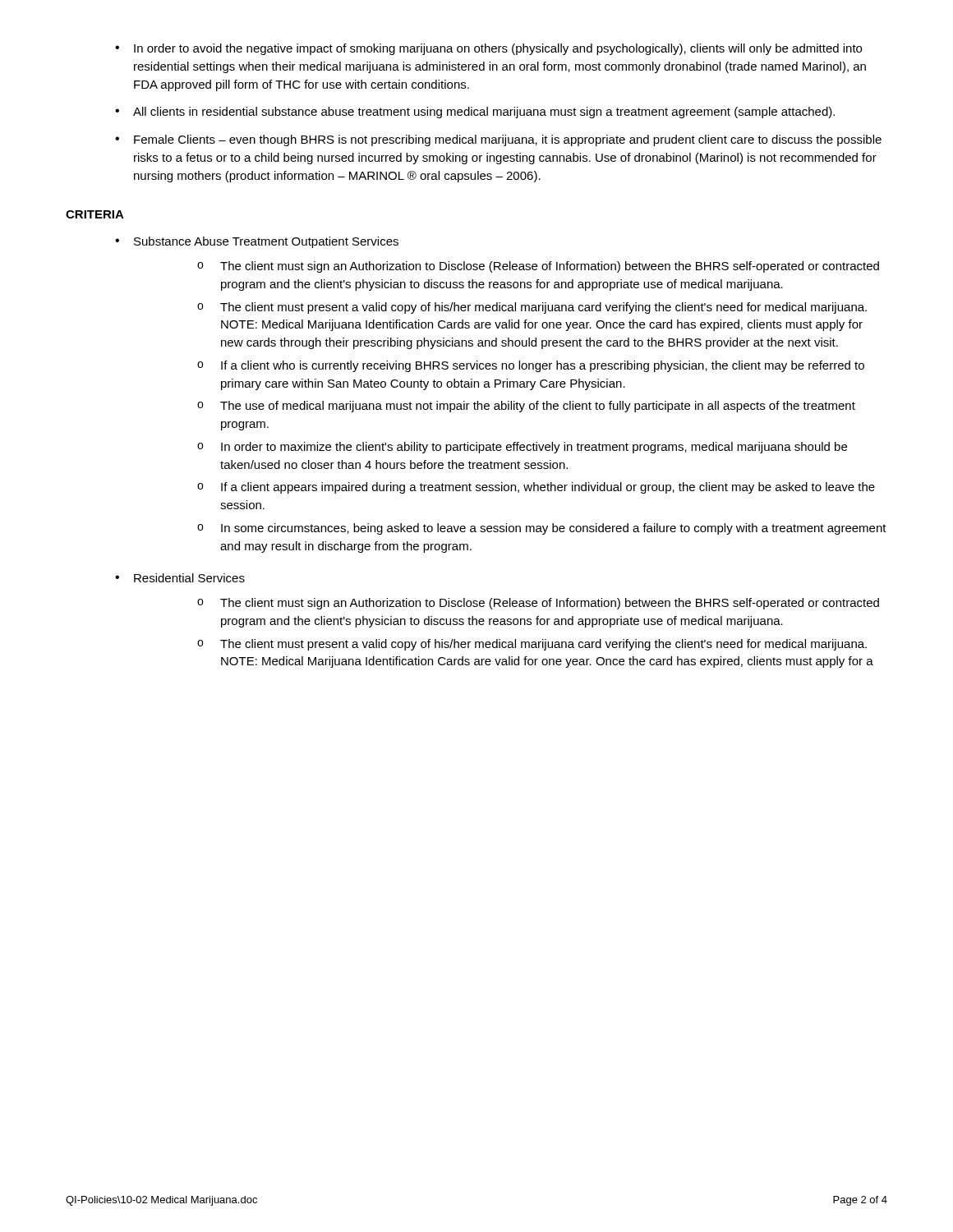Viewport: 953px width, 1232px height.
Task: Find the list item with the text "o If a client appears impaired"
Action: click(542, 496)
